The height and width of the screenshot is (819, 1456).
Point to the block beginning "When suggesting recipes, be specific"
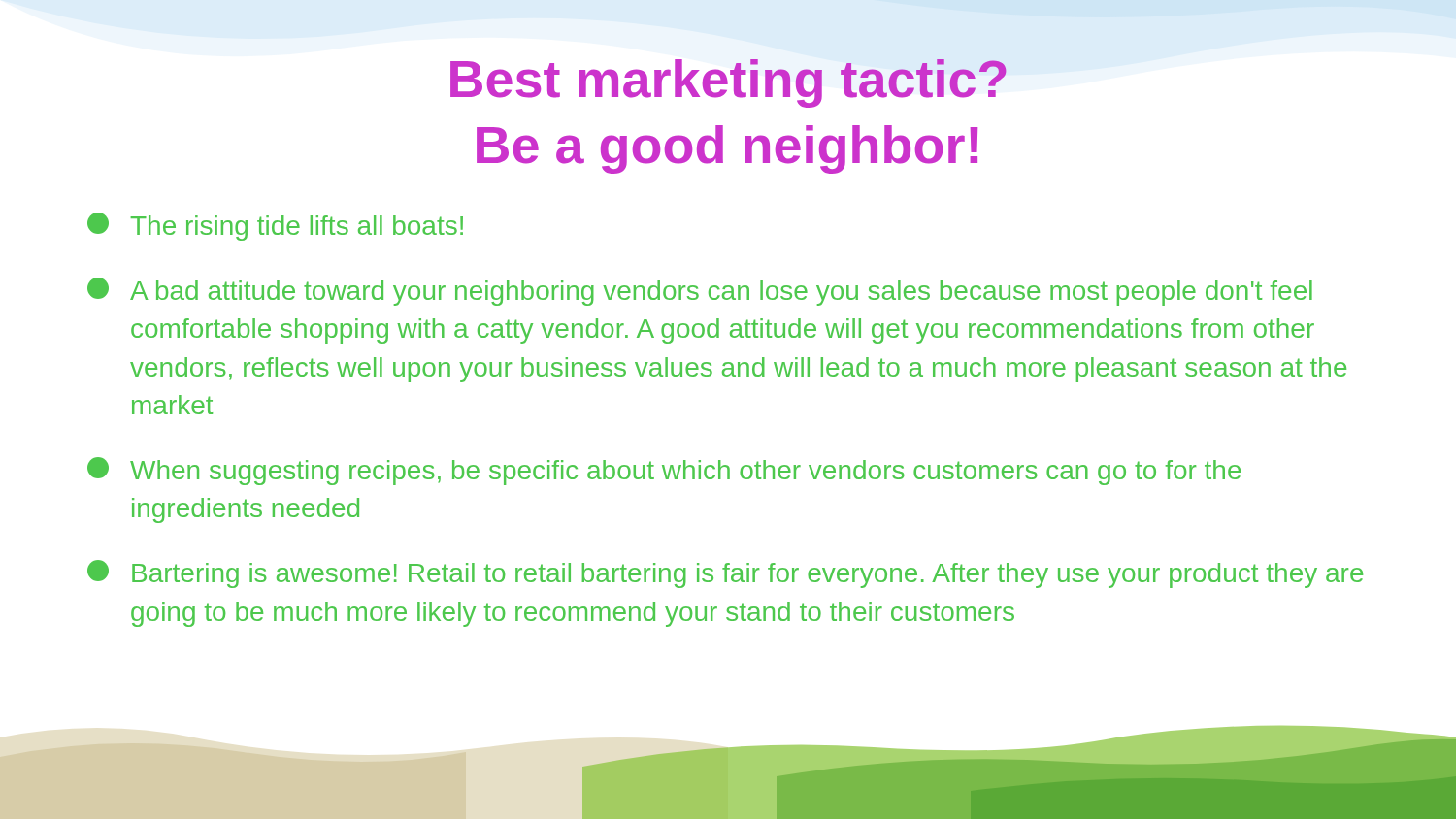click(x=733, y=489)
